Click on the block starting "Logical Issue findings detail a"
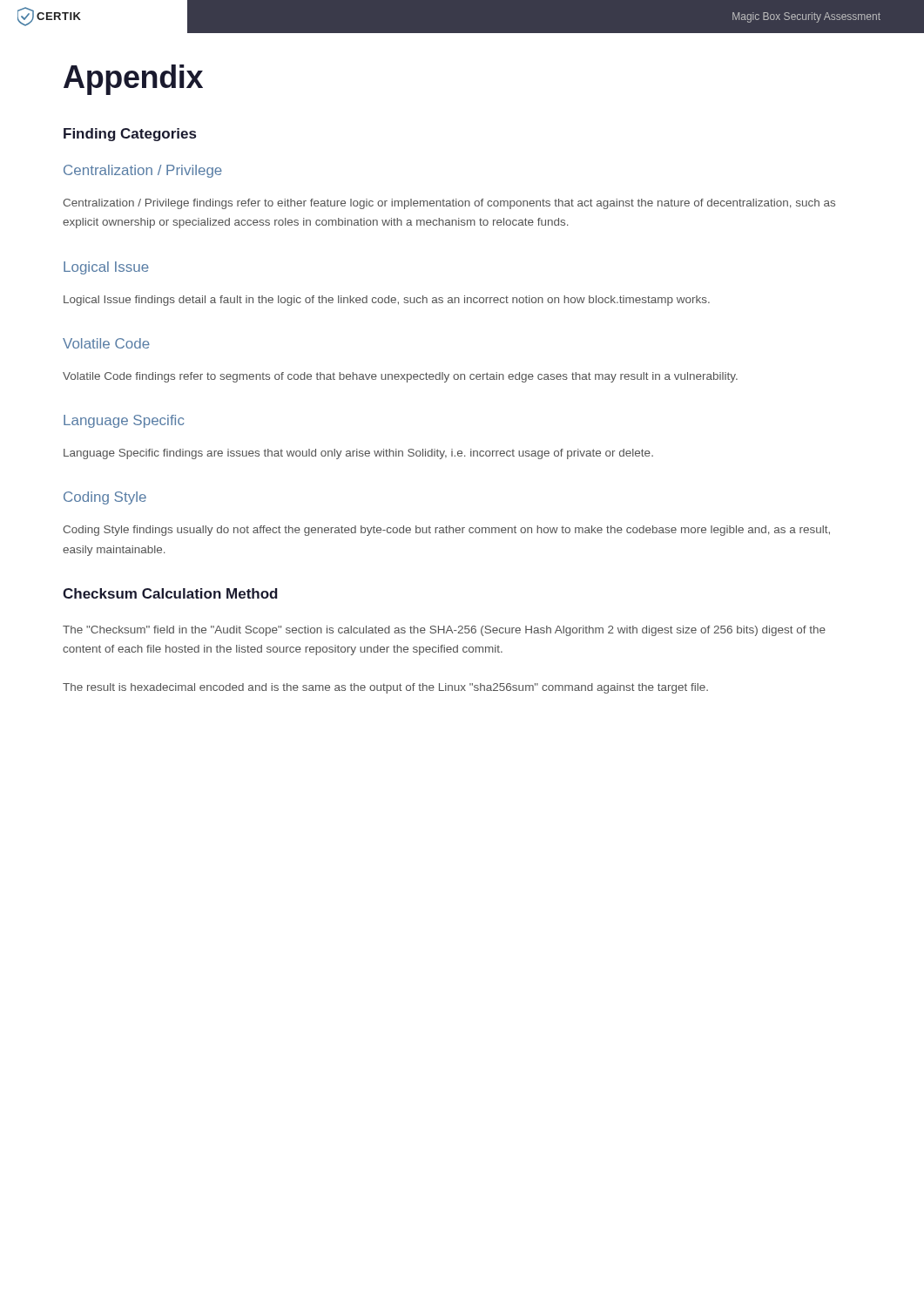This screenshot has width=924, height=1307. (387, 299)
